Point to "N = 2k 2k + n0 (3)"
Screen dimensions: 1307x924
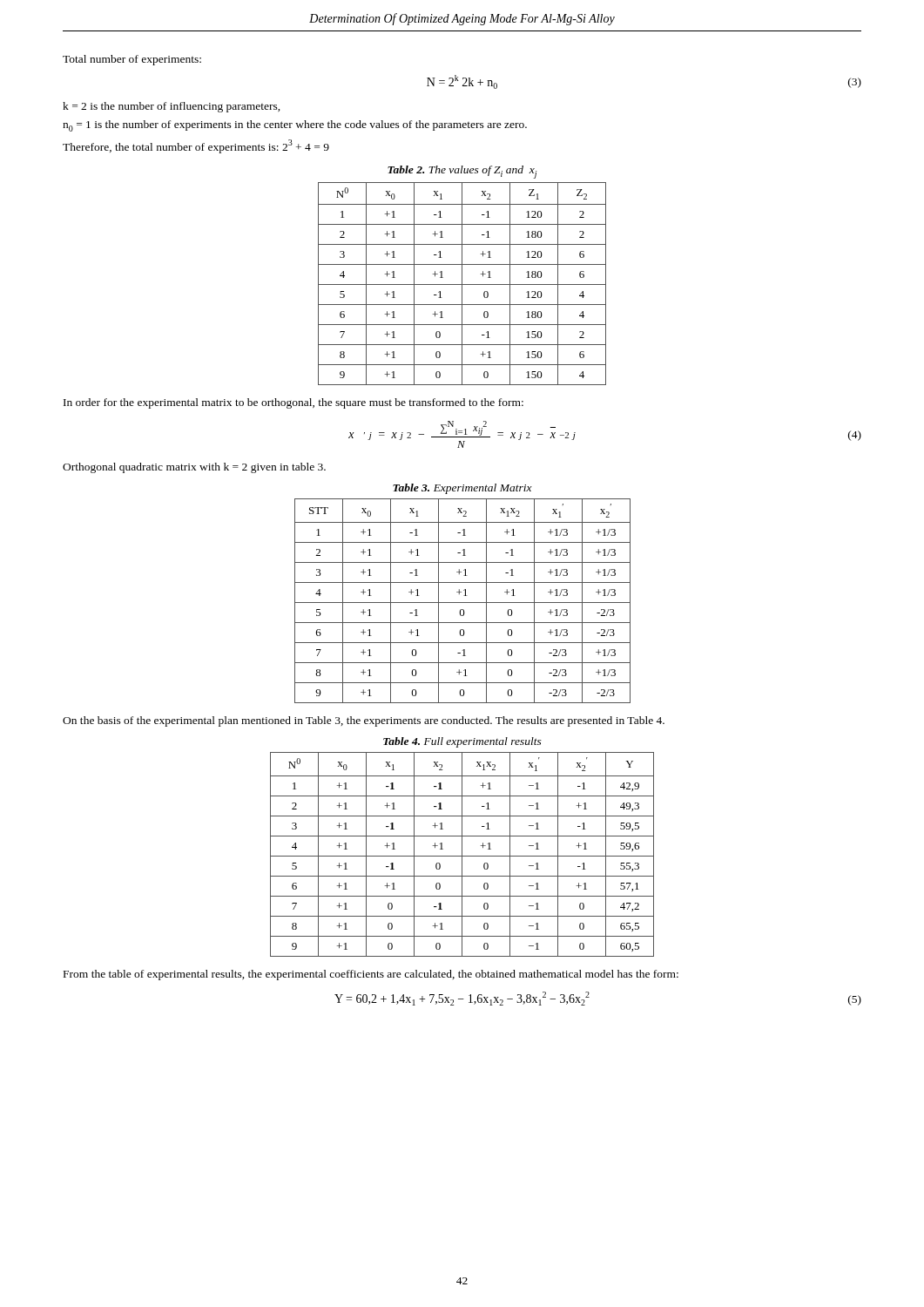click(x=465, y=81)
